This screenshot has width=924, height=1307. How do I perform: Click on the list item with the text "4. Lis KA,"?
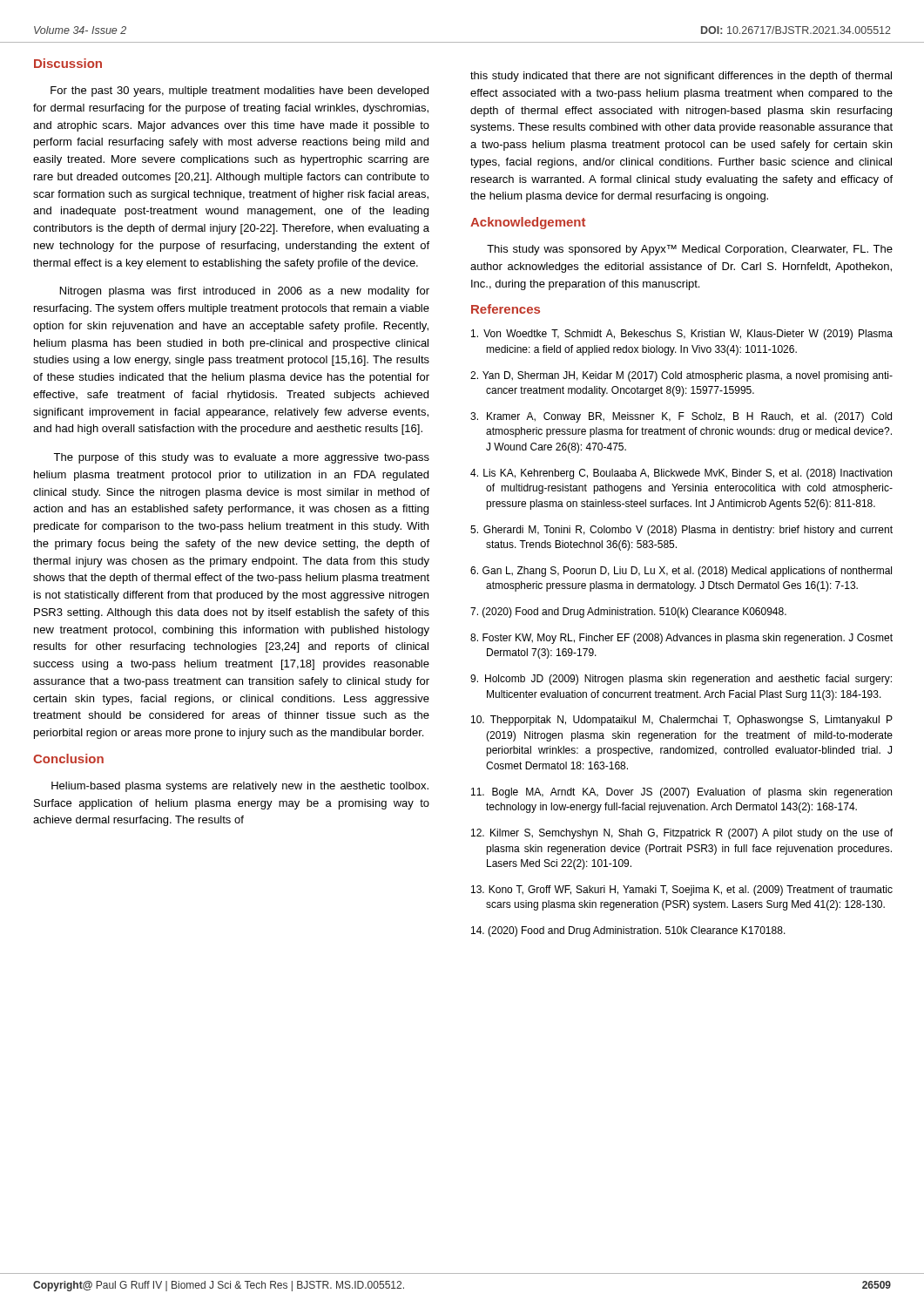click(681, 489)
